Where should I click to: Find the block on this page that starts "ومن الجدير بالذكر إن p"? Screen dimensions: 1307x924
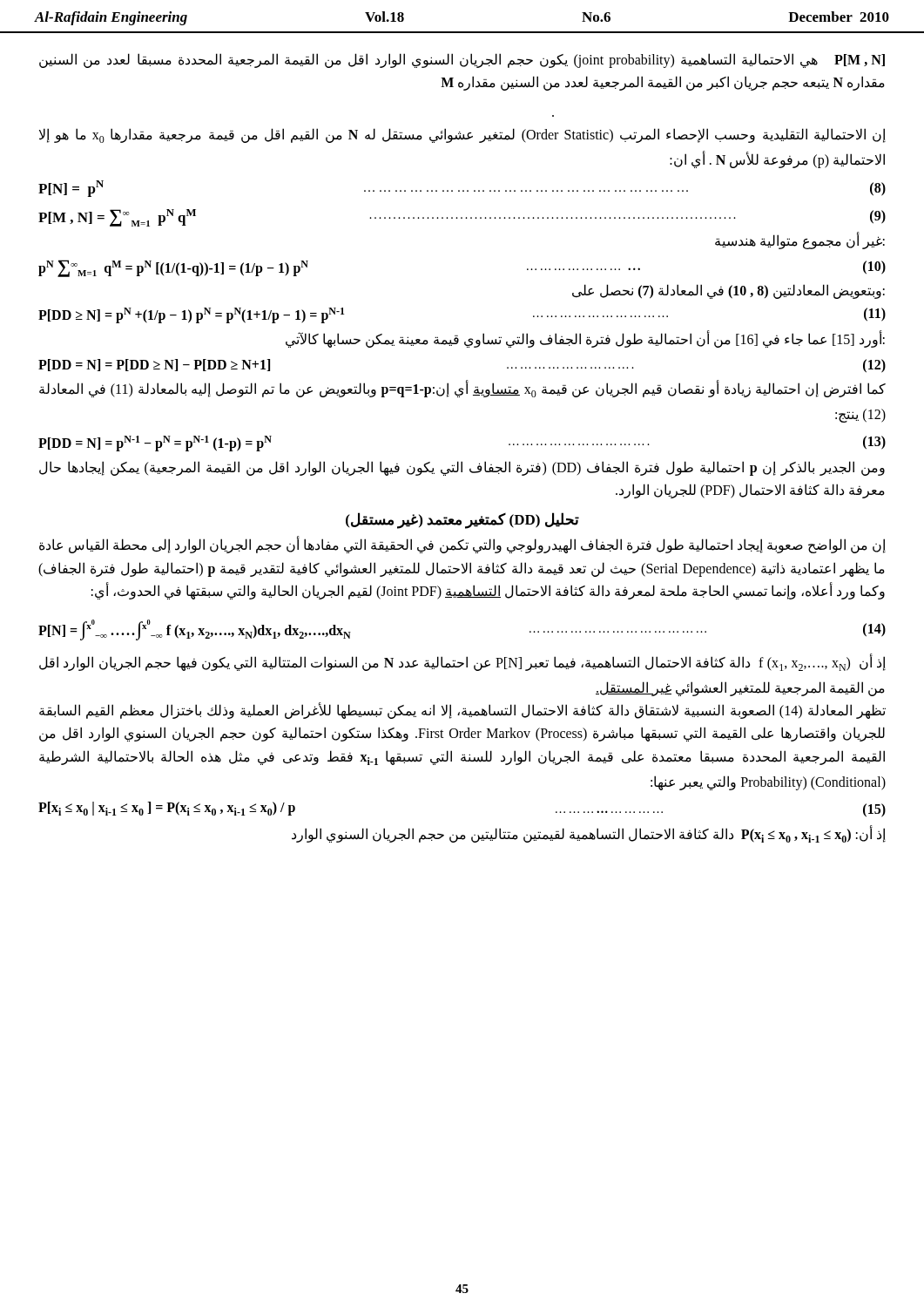462,479
